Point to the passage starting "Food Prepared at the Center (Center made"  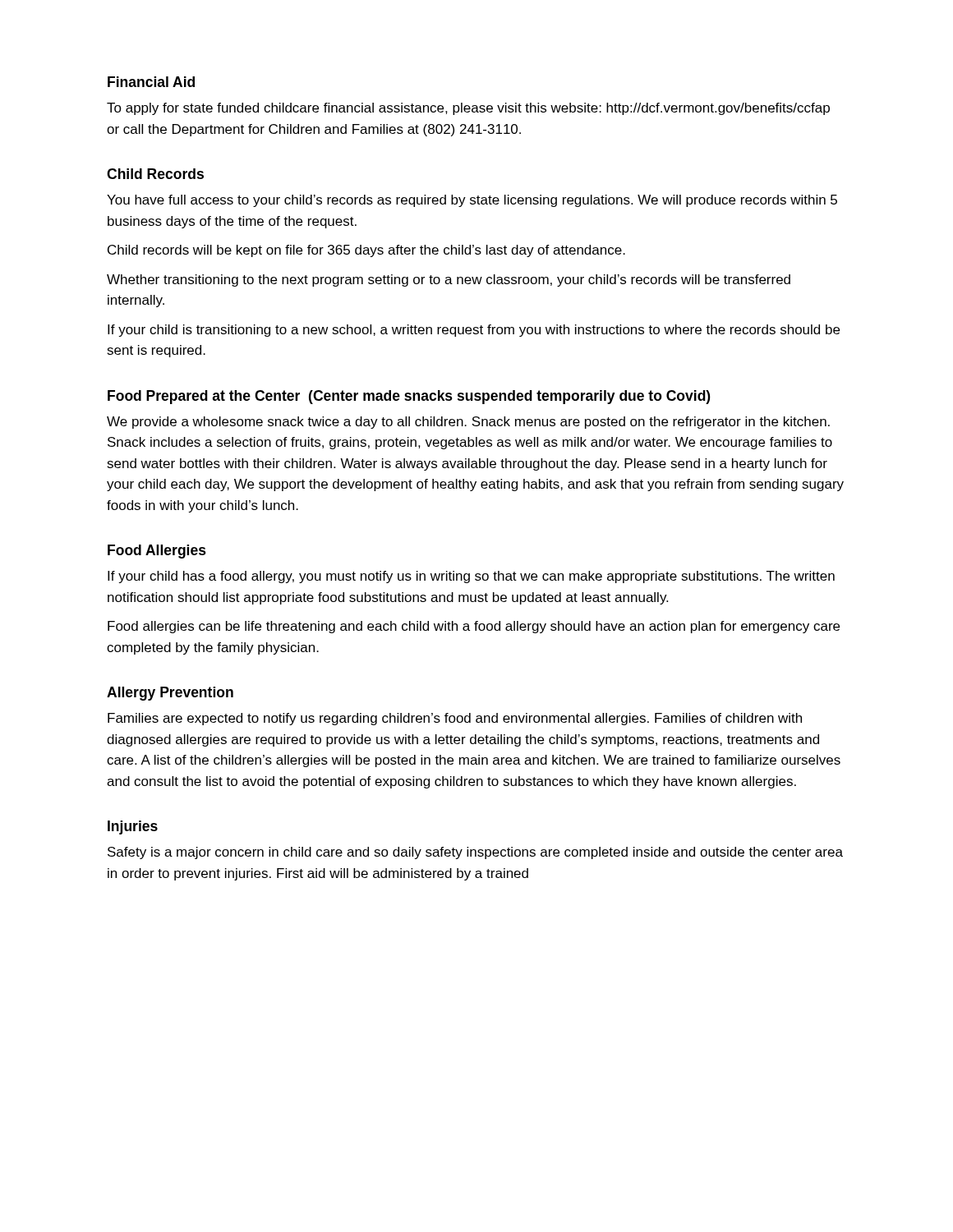(409, 395)
